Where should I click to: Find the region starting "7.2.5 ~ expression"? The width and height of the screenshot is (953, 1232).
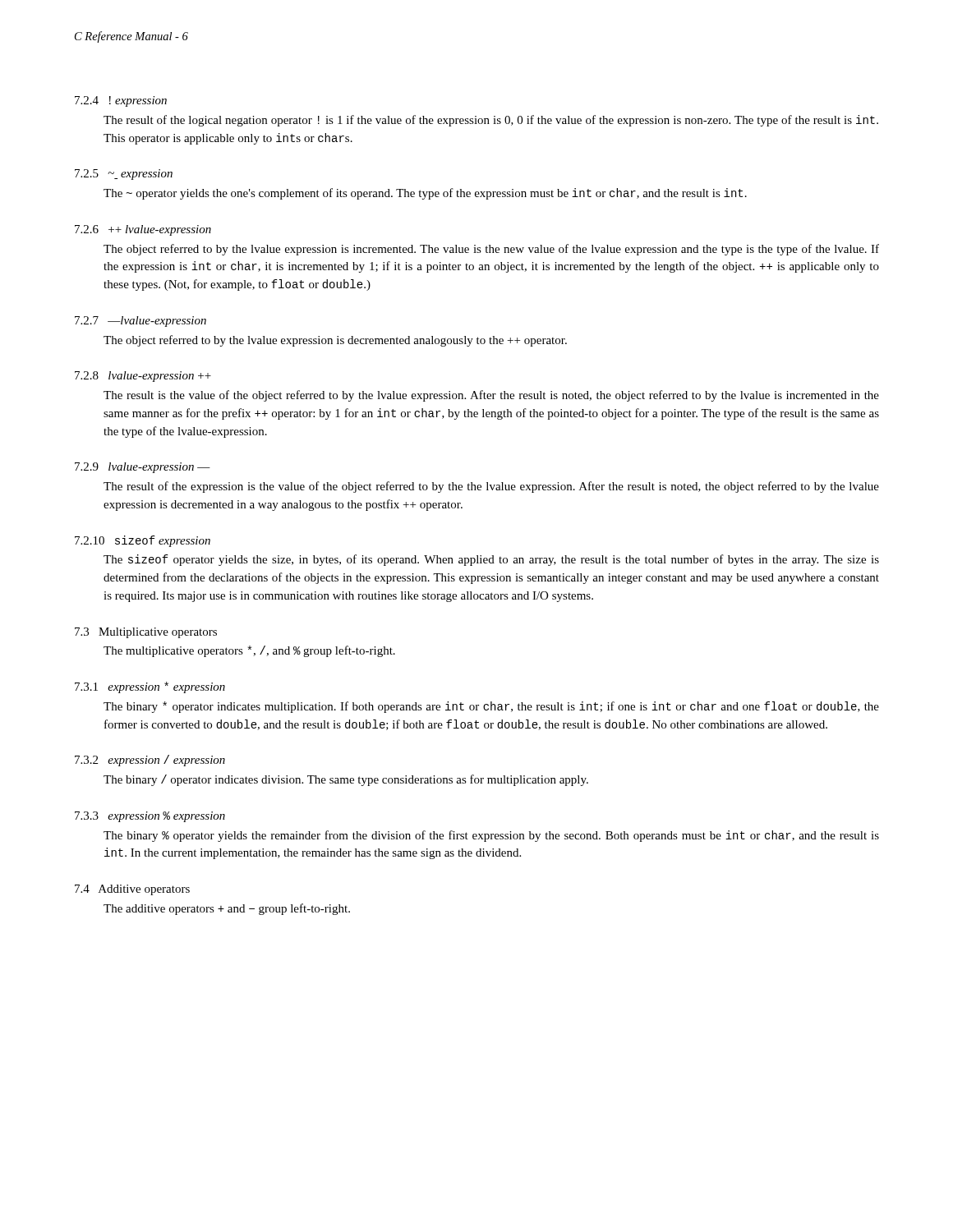123,174
